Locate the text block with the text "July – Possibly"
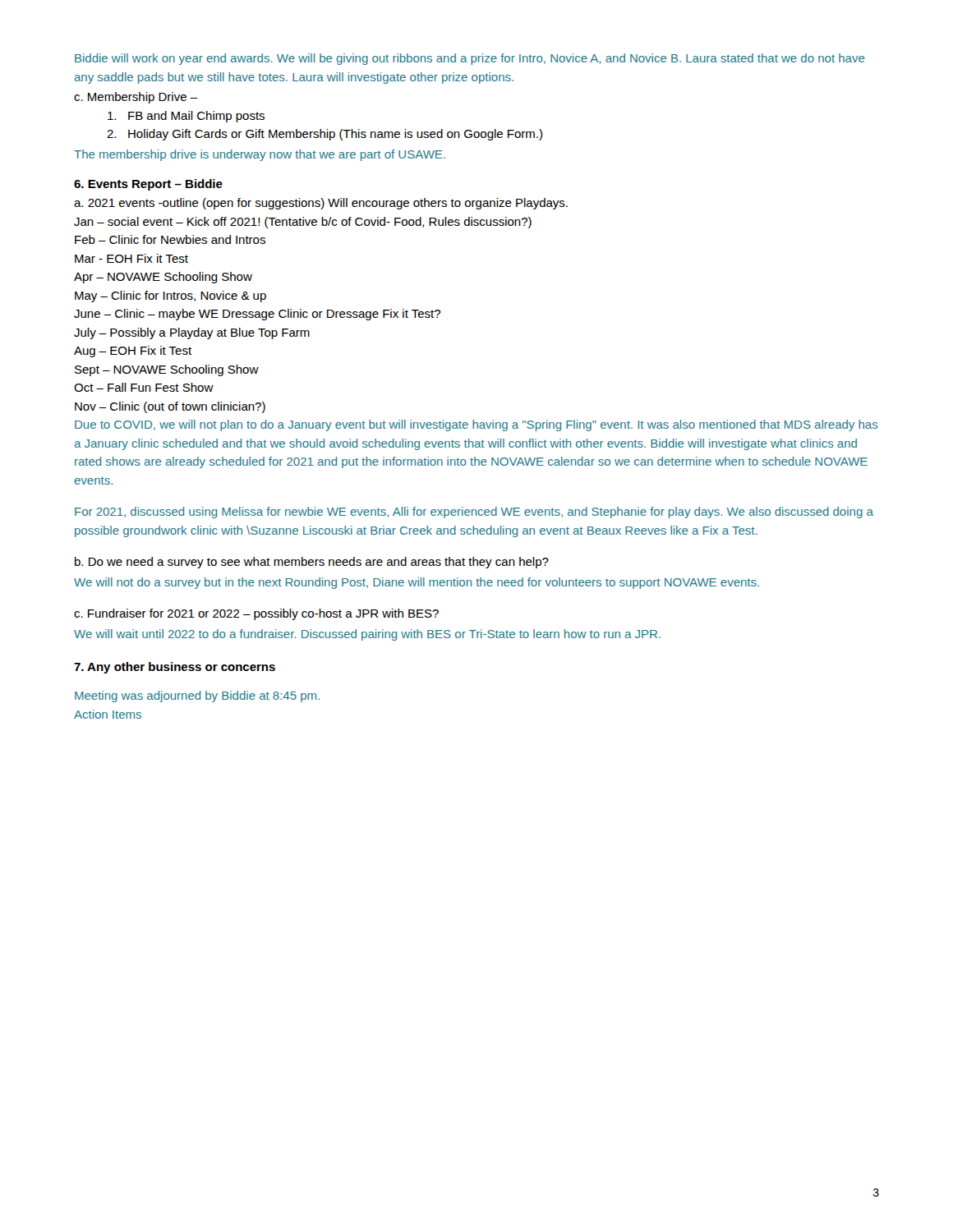This screenshot has height=1232, width=953. coord(192,332)
